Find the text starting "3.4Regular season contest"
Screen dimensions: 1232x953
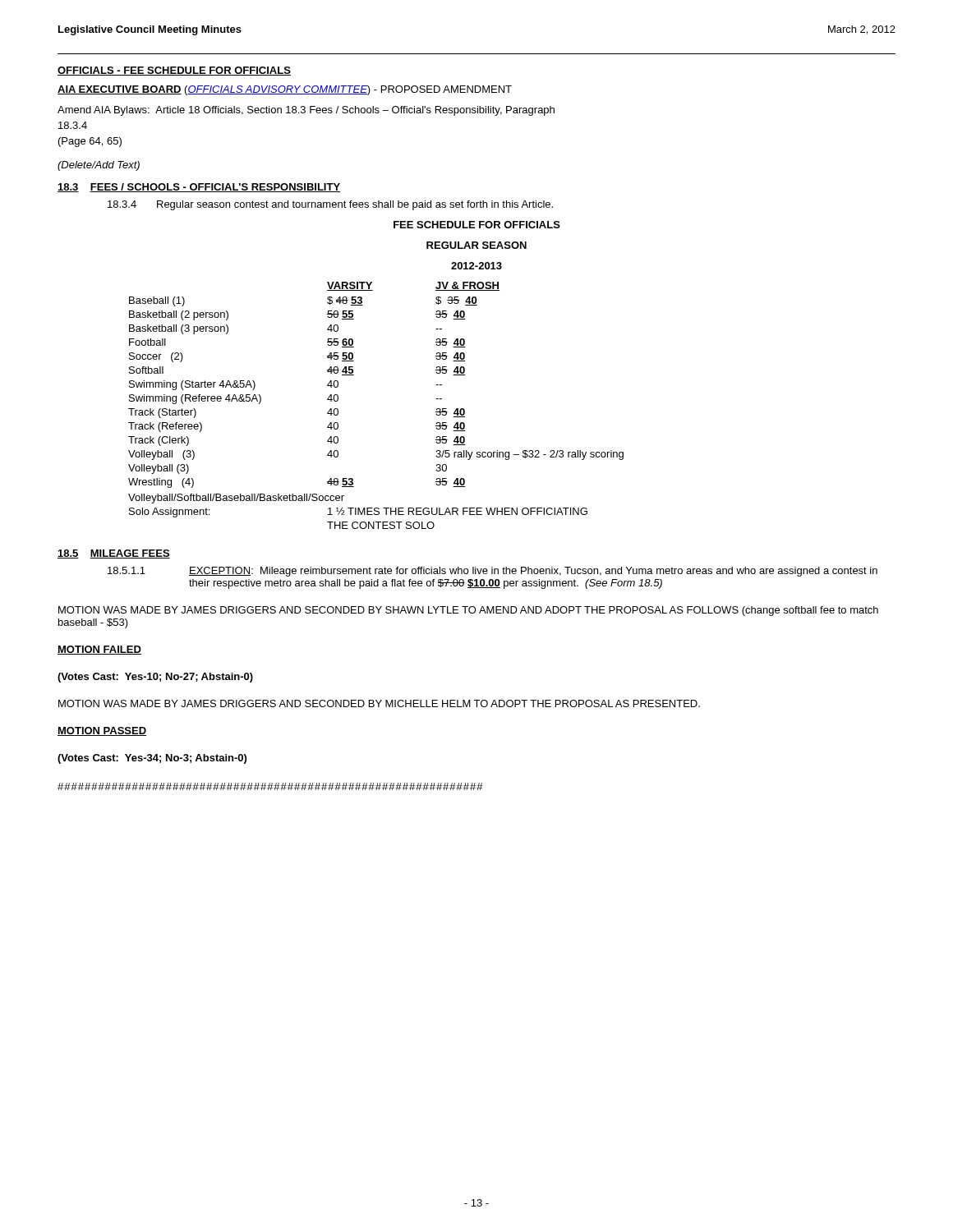493,204
